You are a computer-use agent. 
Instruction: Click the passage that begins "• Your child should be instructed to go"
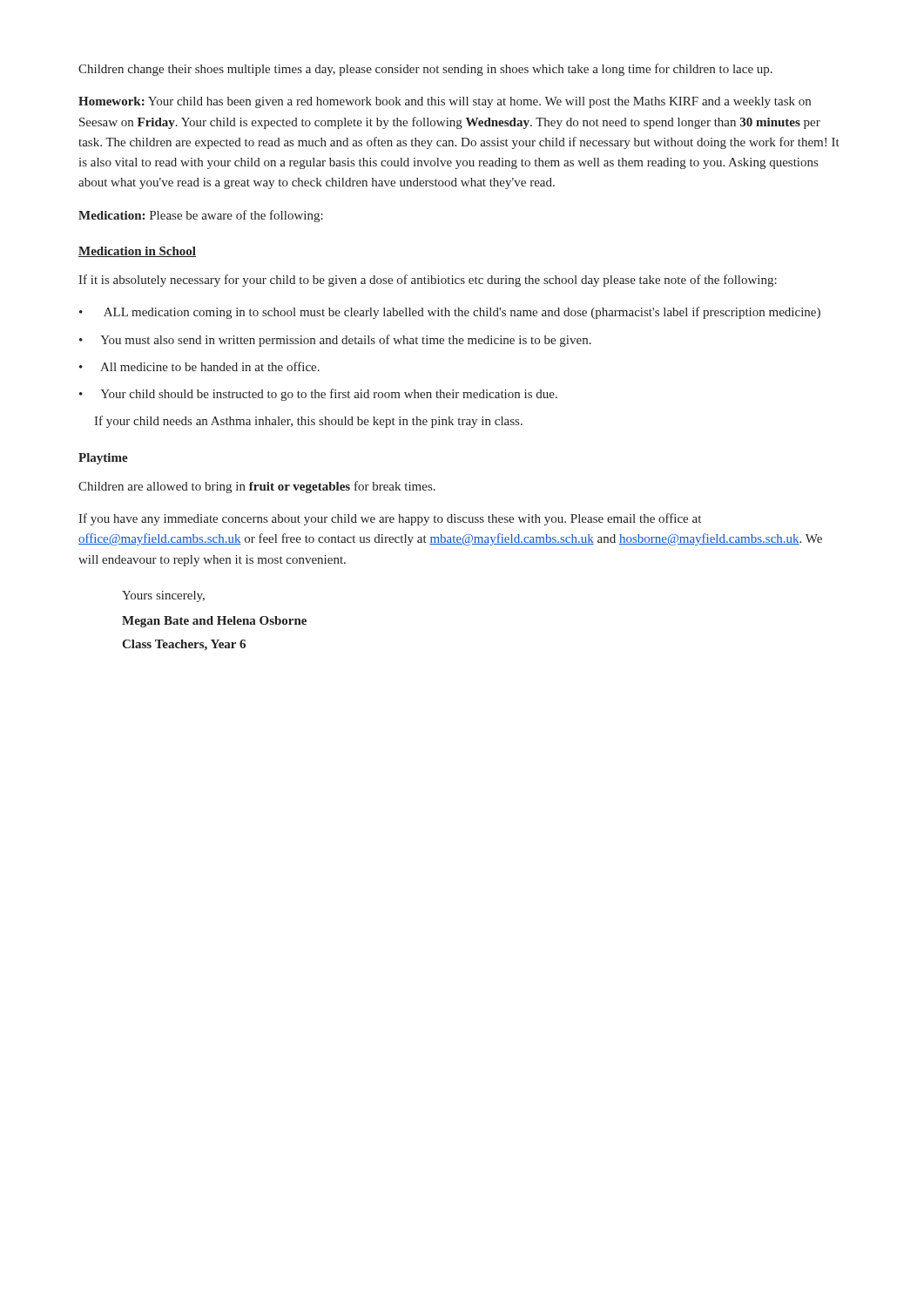point(462,394)
